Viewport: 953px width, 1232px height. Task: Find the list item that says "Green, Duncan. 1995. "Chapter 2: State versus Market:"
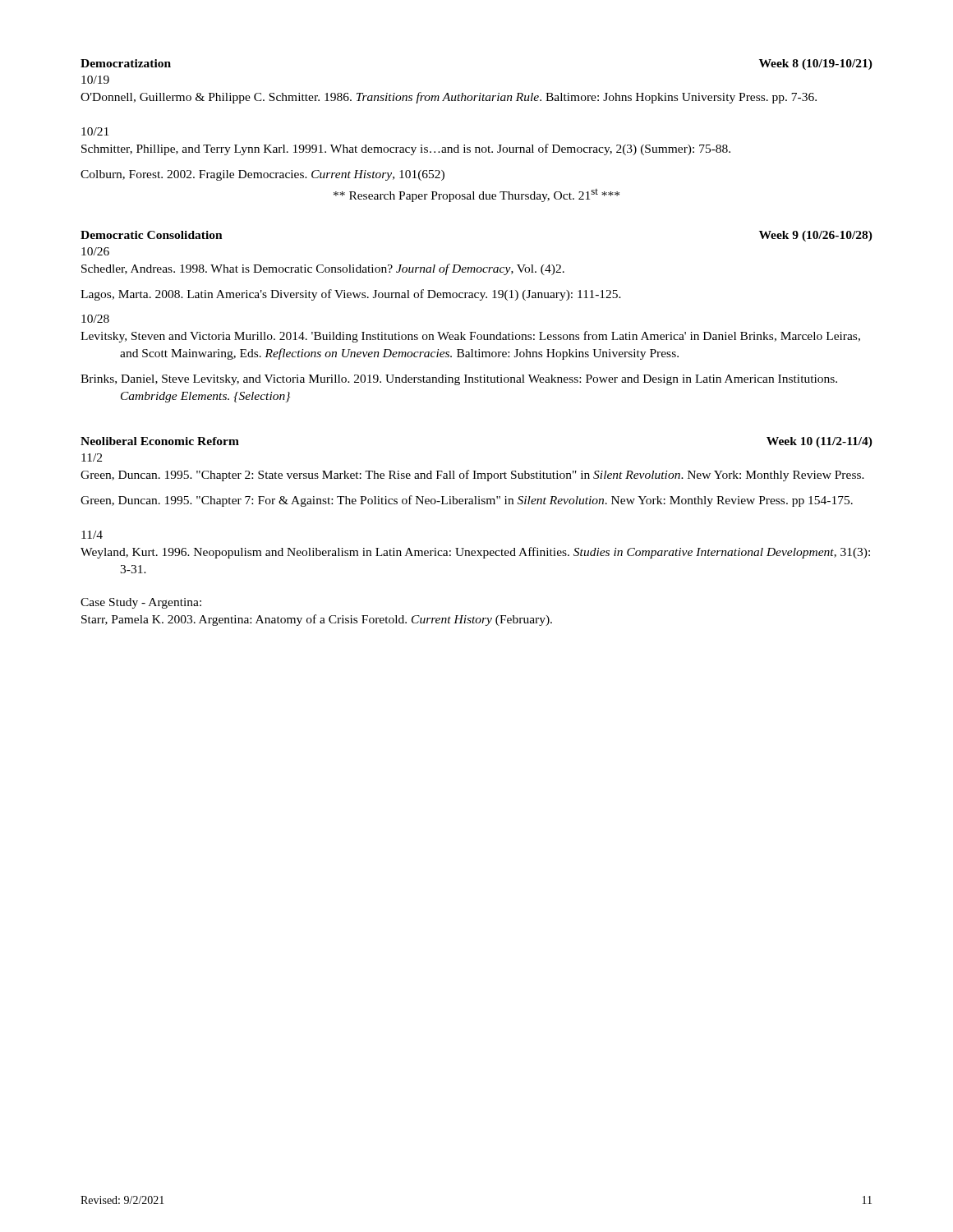coord(473,475)
